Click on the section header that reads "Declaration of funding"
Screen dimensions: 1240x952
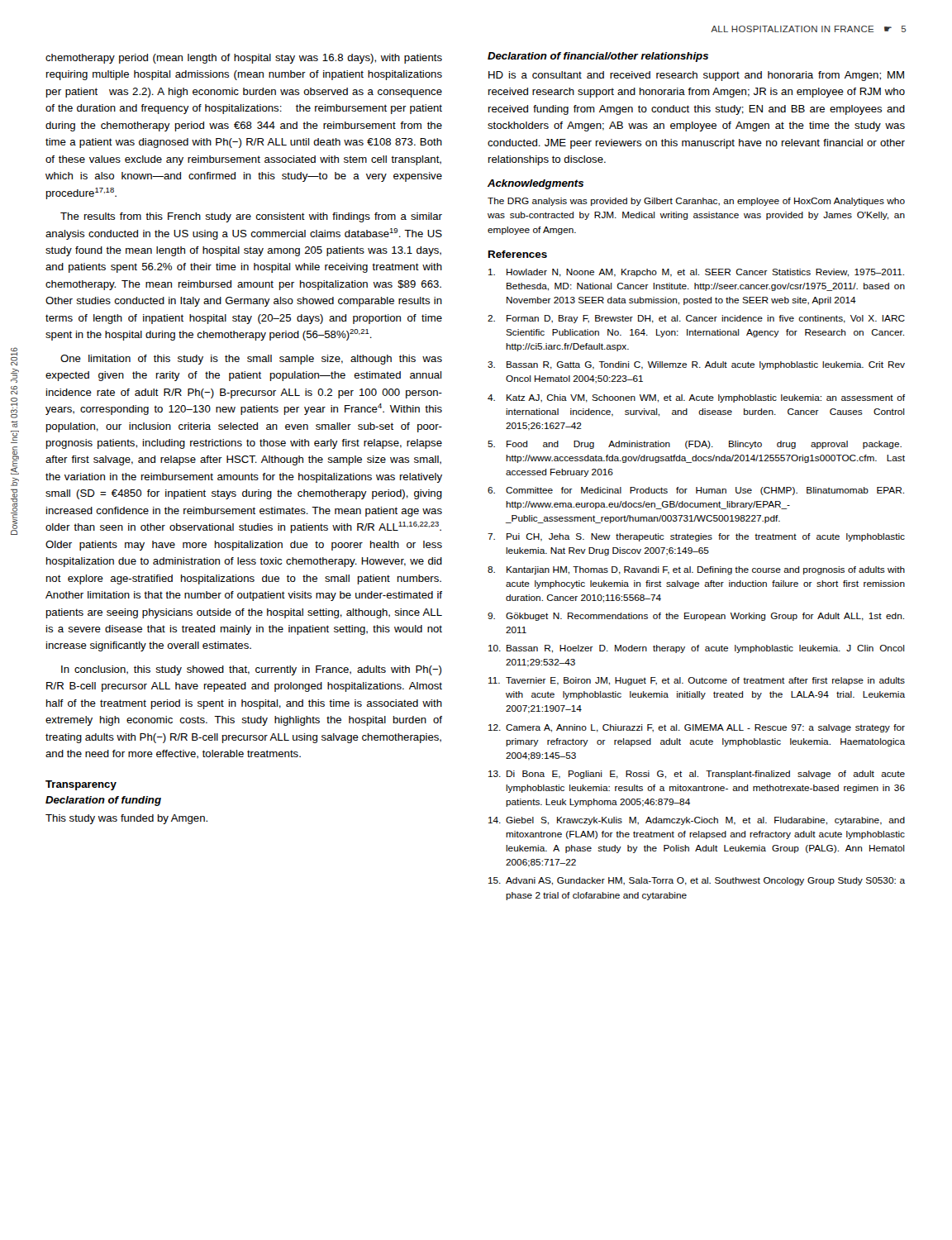click(x=103, y=799)
